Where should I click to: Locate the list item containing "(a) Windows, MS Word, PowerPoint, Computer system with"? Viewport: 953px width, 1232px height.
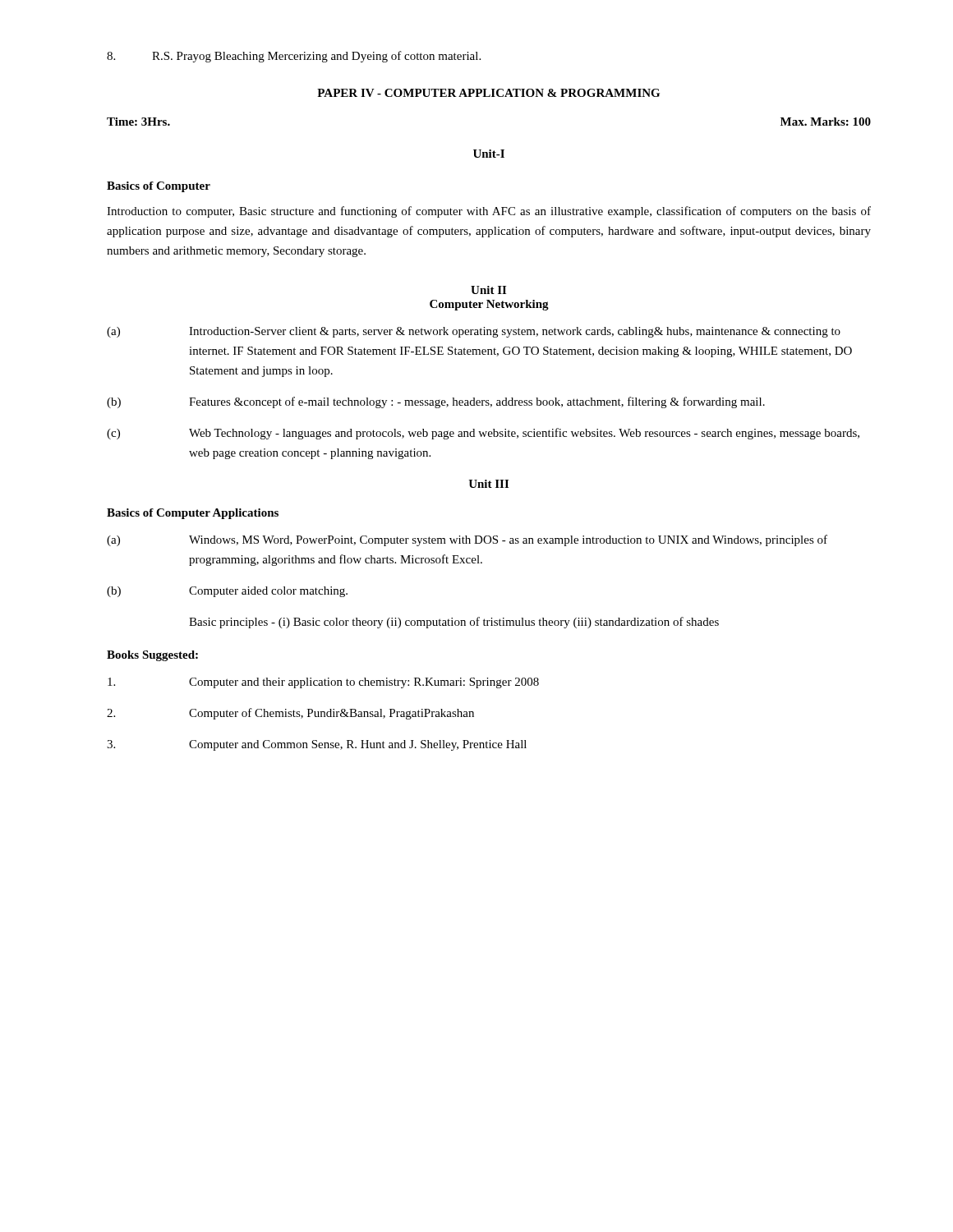click(x=489, y=549)
